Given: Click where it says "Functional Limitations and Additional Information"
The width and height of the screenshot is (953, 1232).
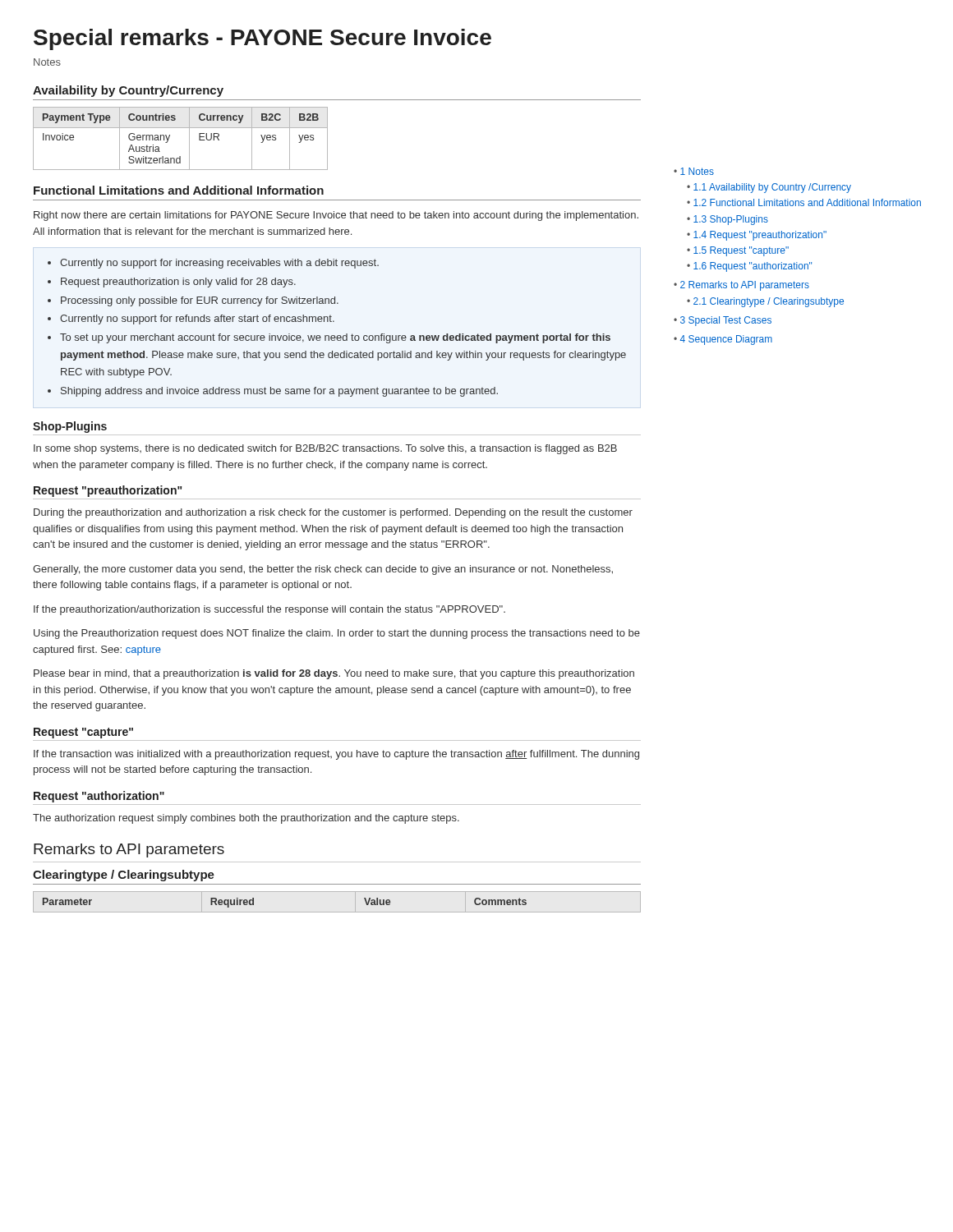Looking at the screenshot, I should point(337,192).
